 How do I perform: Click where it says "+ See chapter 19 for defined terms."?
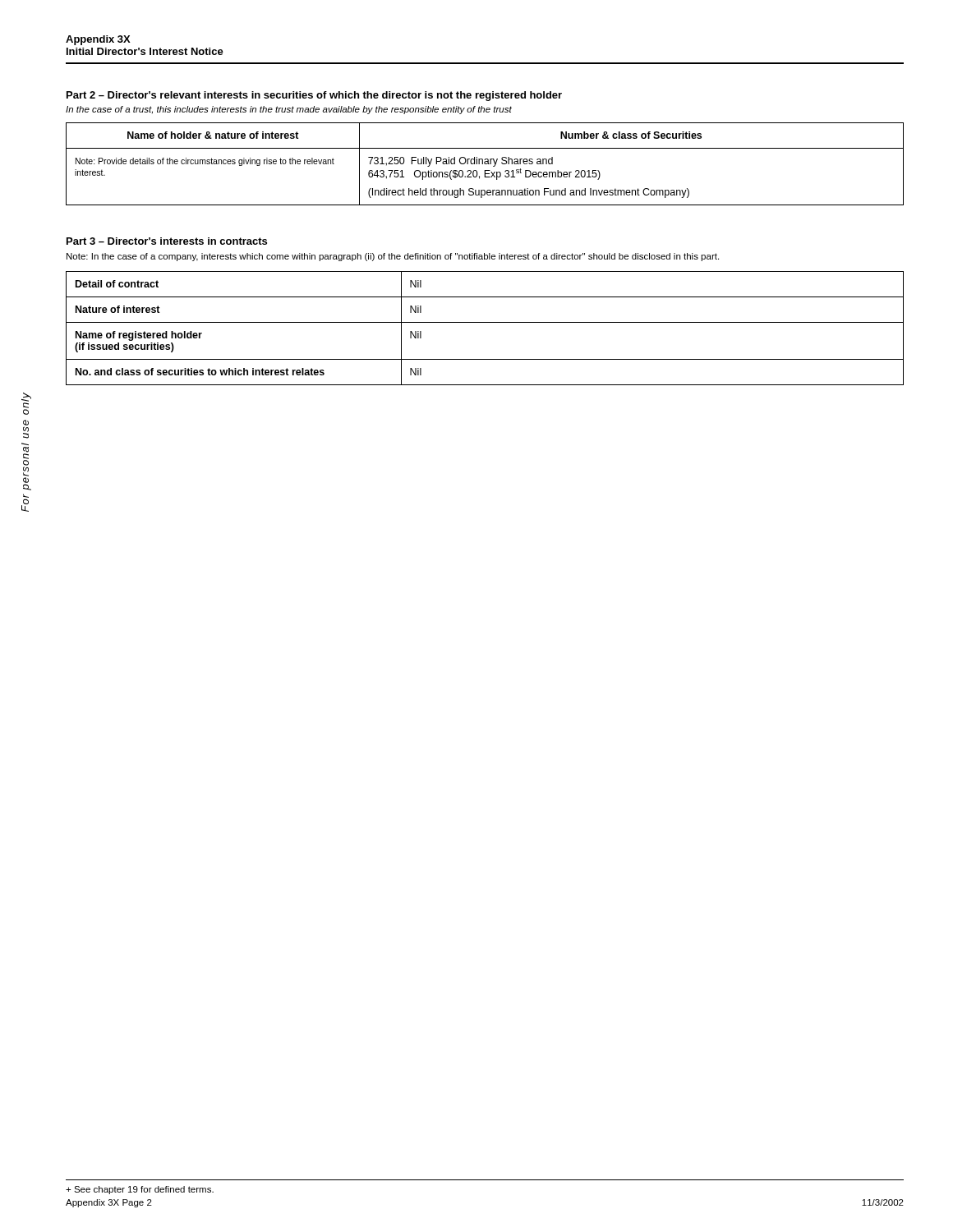click(x=140, y=1189)
